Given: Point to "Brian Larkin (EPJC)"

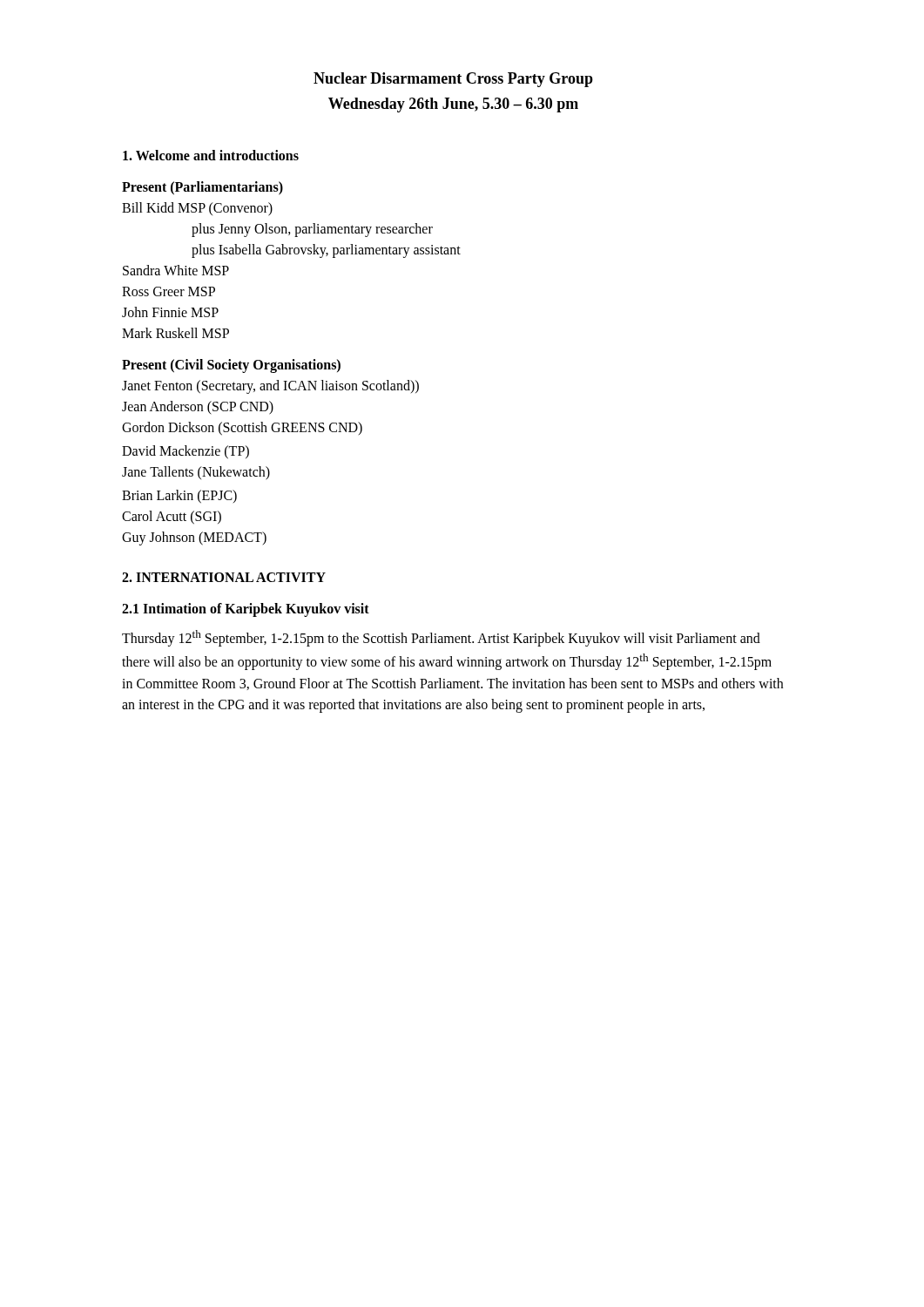Looking at the screenshot, I should coord(180,495).
